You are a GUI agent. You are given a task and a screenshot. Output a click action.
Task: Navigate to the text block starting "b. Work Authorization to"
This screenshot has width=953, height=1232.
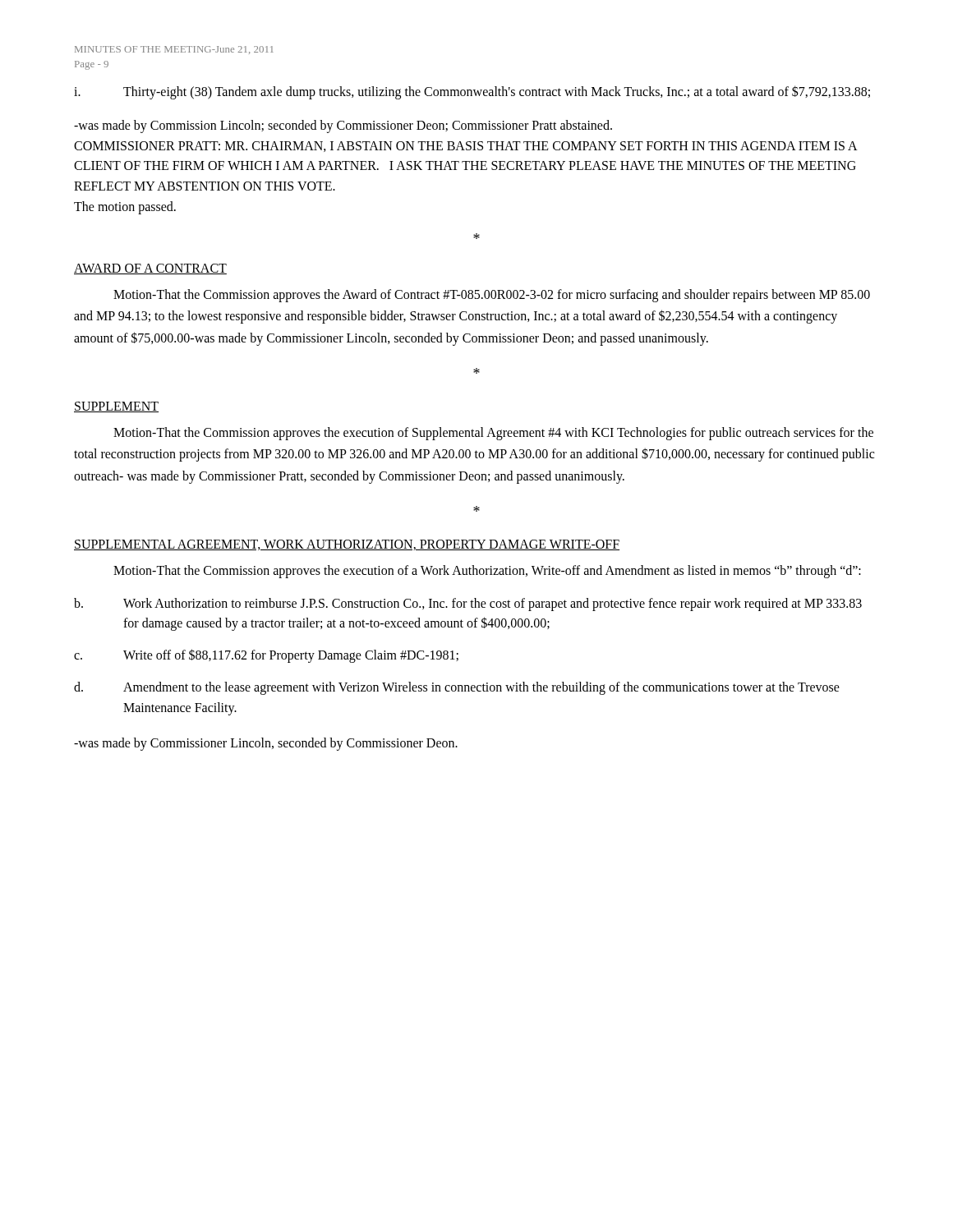(x=476, y=614)
